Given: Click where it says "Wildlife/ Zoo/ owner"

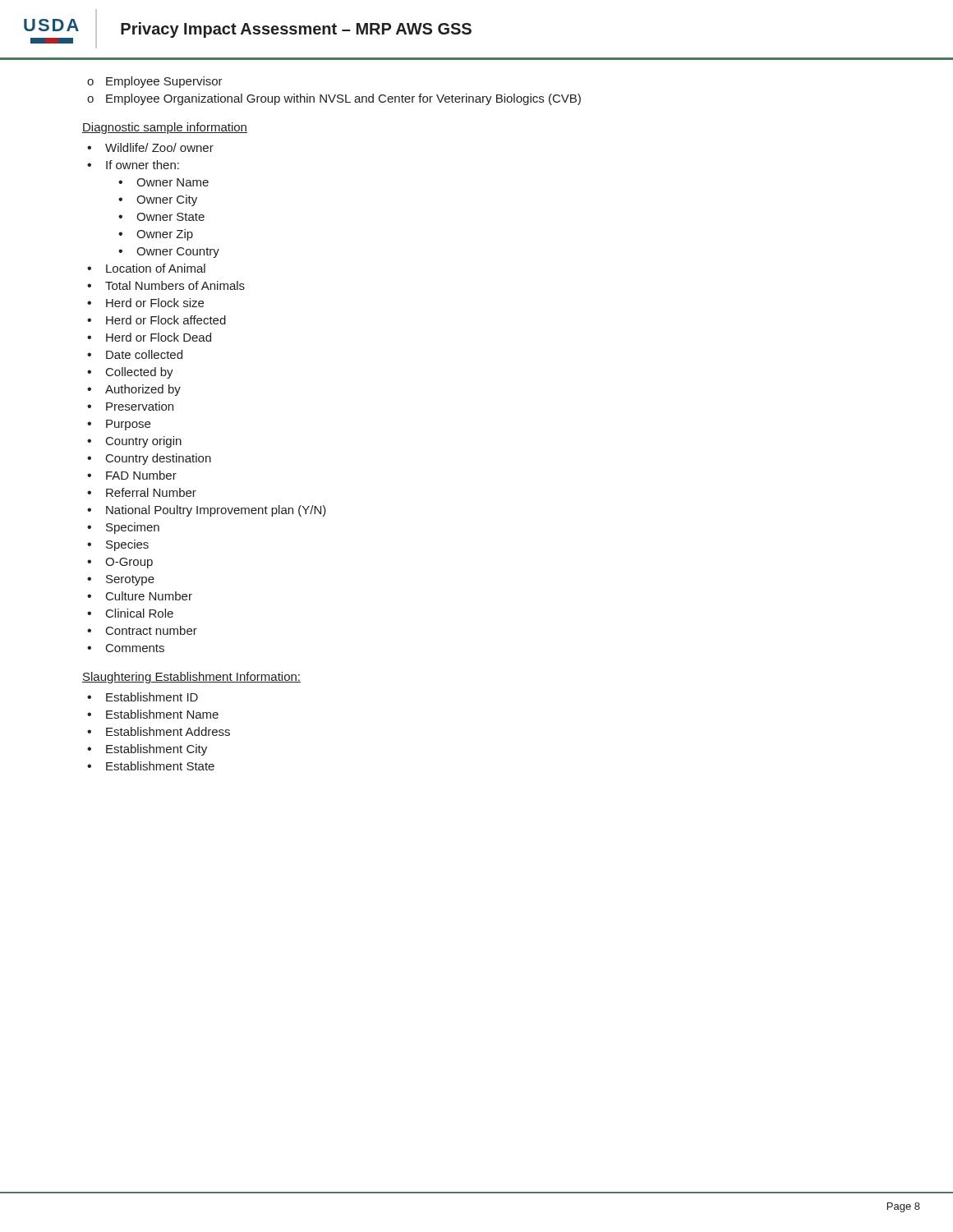Looking at the screenshot, I should [x=150, y=147].
